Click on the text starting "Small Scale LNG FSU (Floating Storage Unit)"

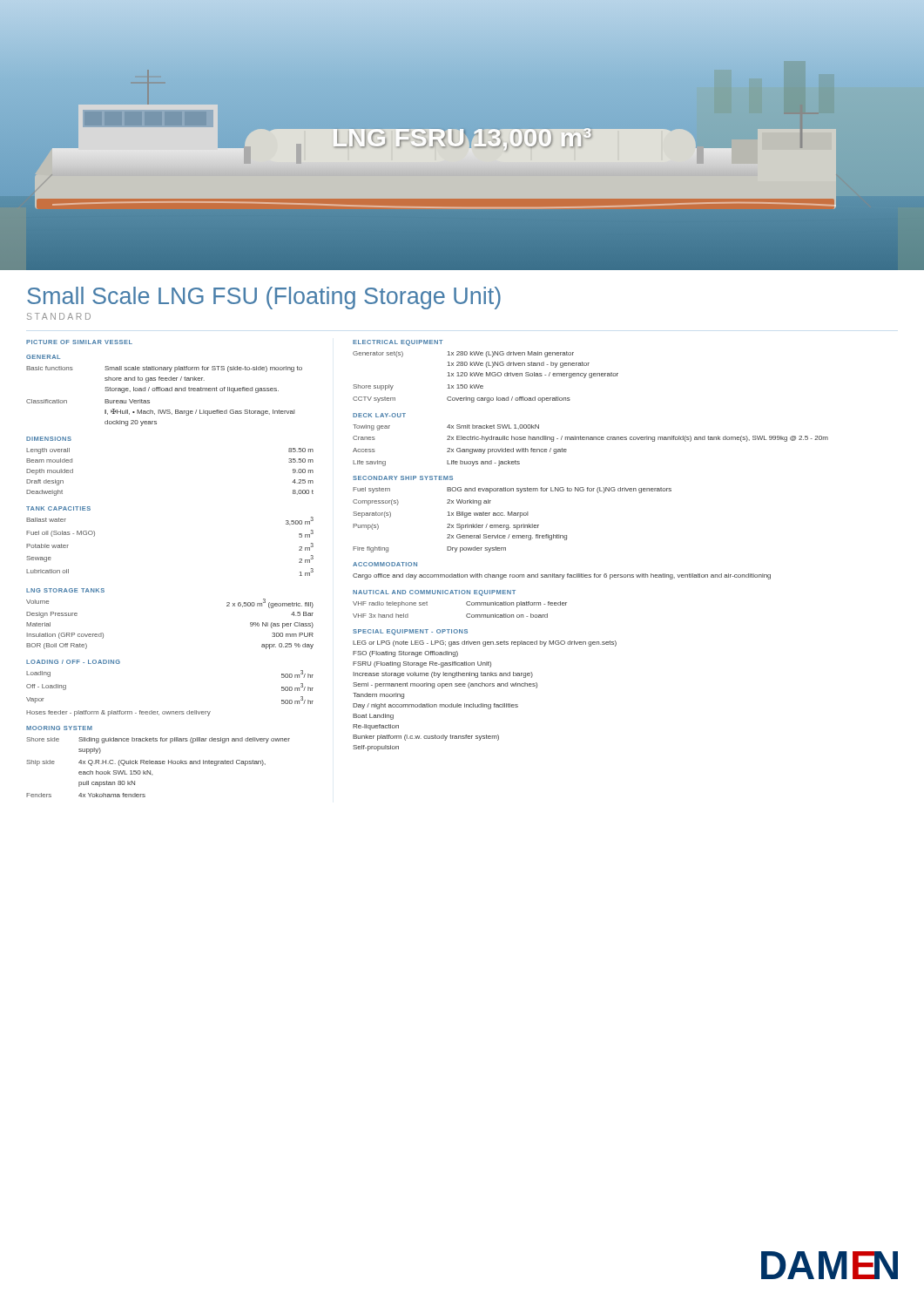[462, 302]
